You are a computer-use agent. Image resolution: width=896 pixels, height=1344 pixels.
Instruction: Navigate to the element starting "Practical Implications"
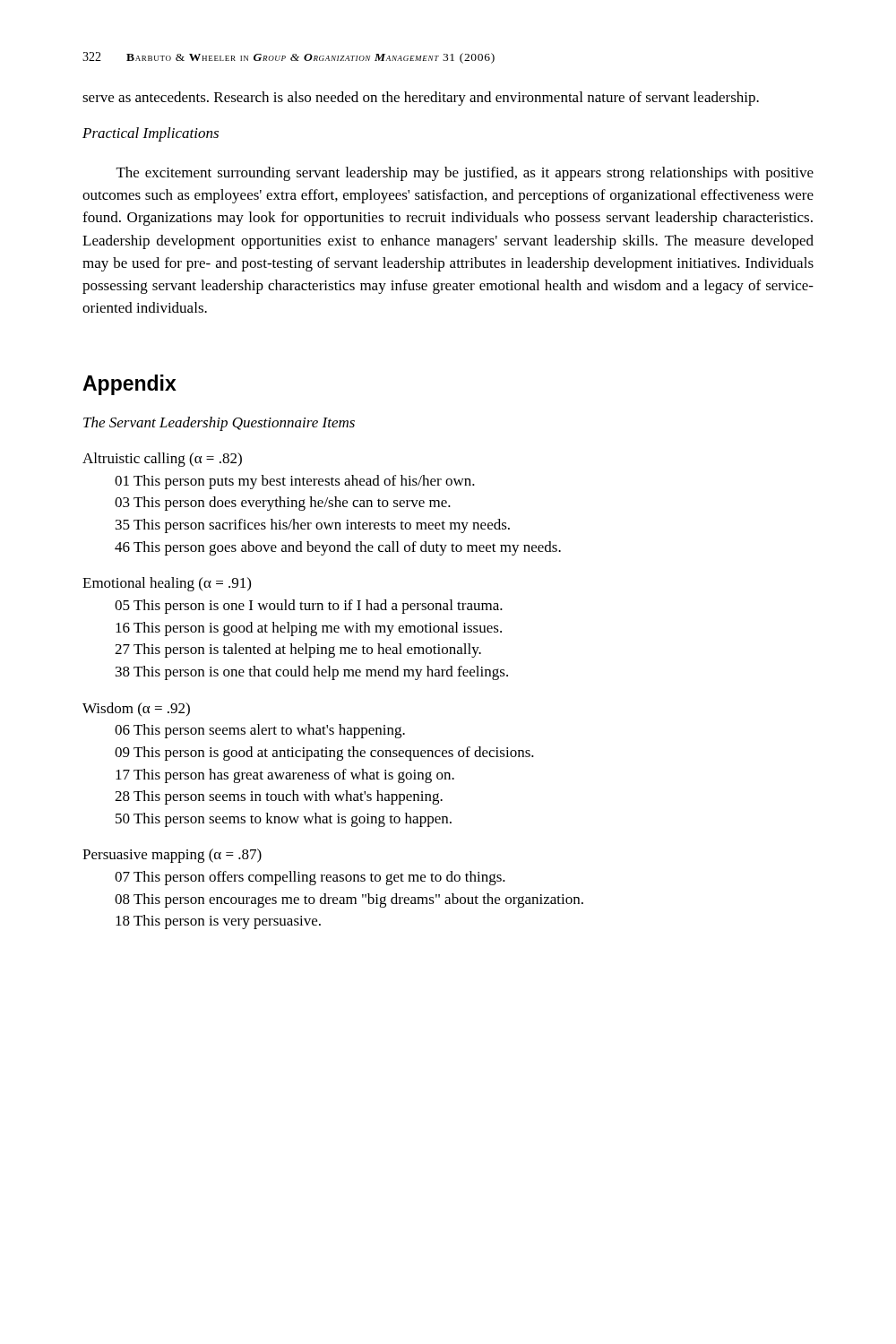pos(151,133)
